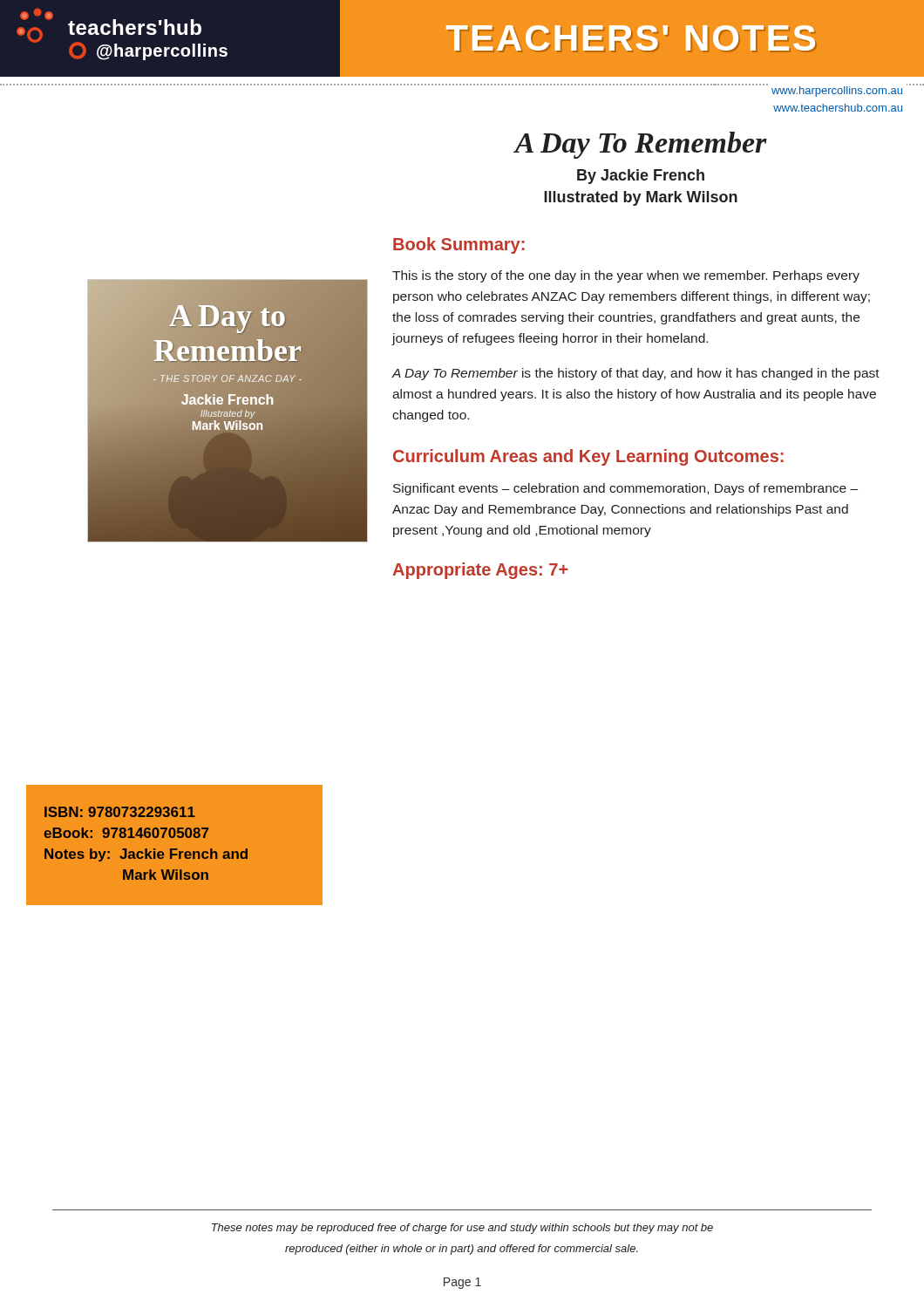Find the title that reads "A Day To Remember"

(641, 143)
